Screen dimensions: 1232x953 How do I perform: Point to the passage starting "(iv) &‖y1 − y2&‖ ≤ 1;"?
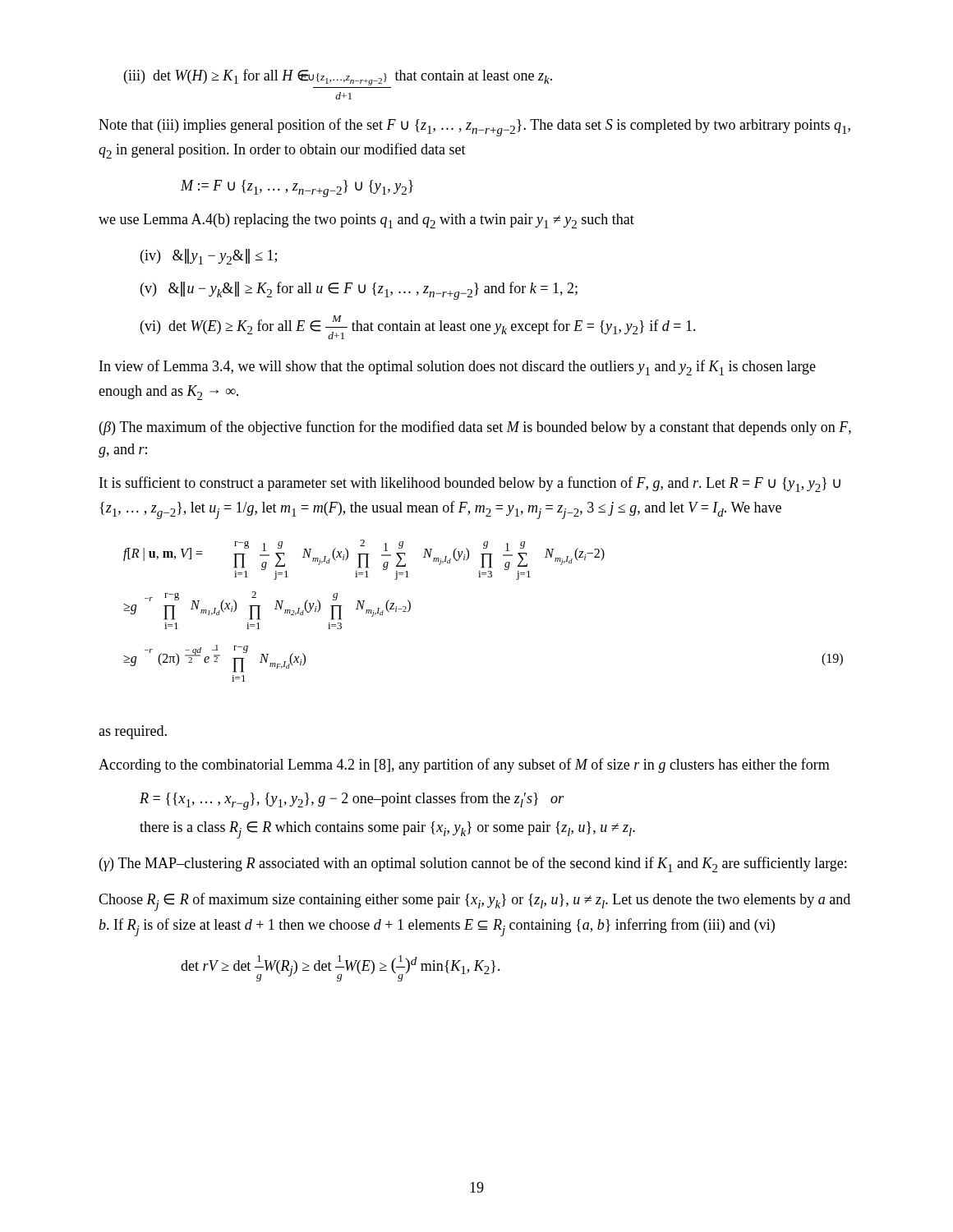[x=209, y=257]
